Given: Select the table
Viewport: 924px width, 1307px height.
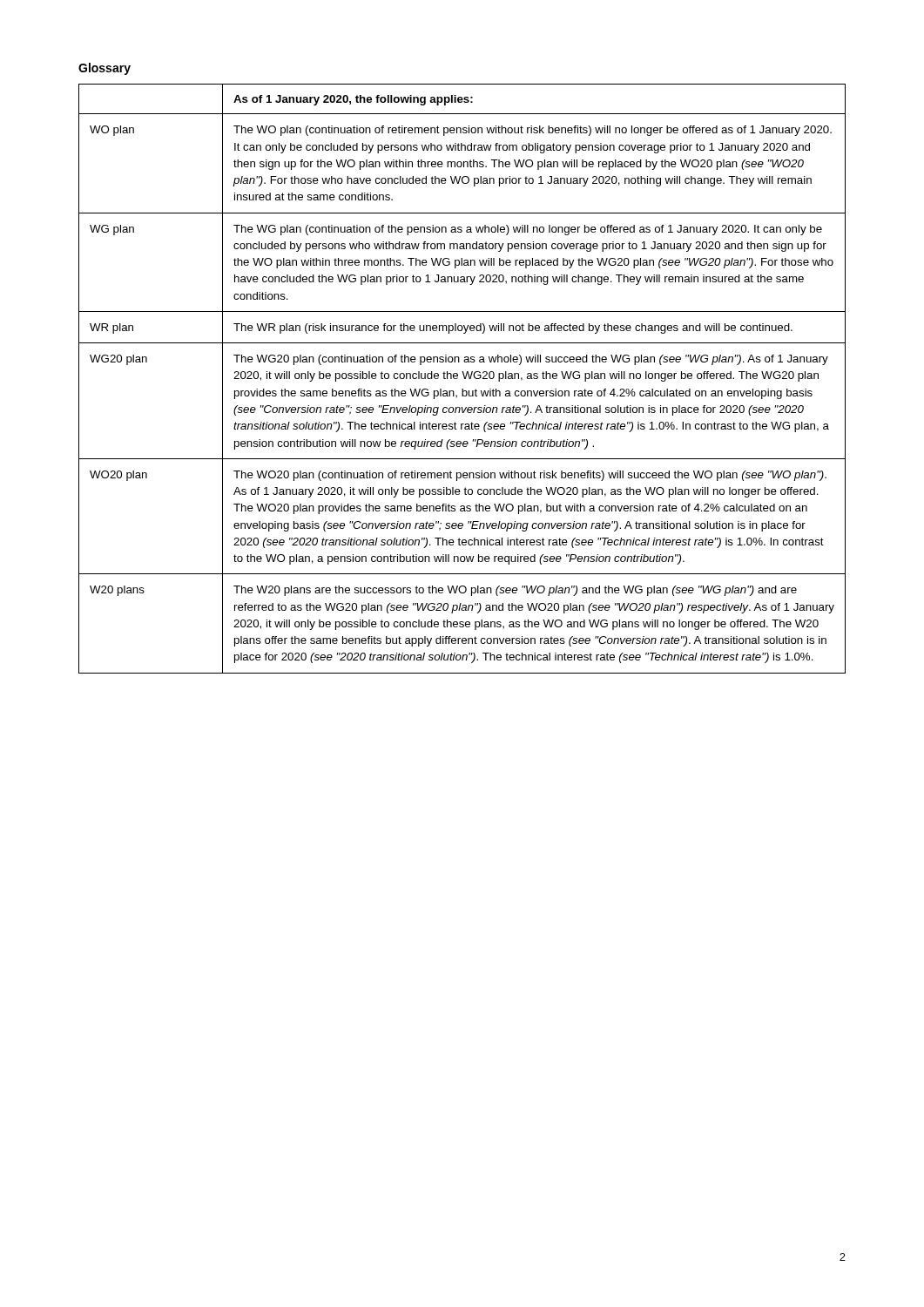Looking at the screenshot, I should point(462,378).
